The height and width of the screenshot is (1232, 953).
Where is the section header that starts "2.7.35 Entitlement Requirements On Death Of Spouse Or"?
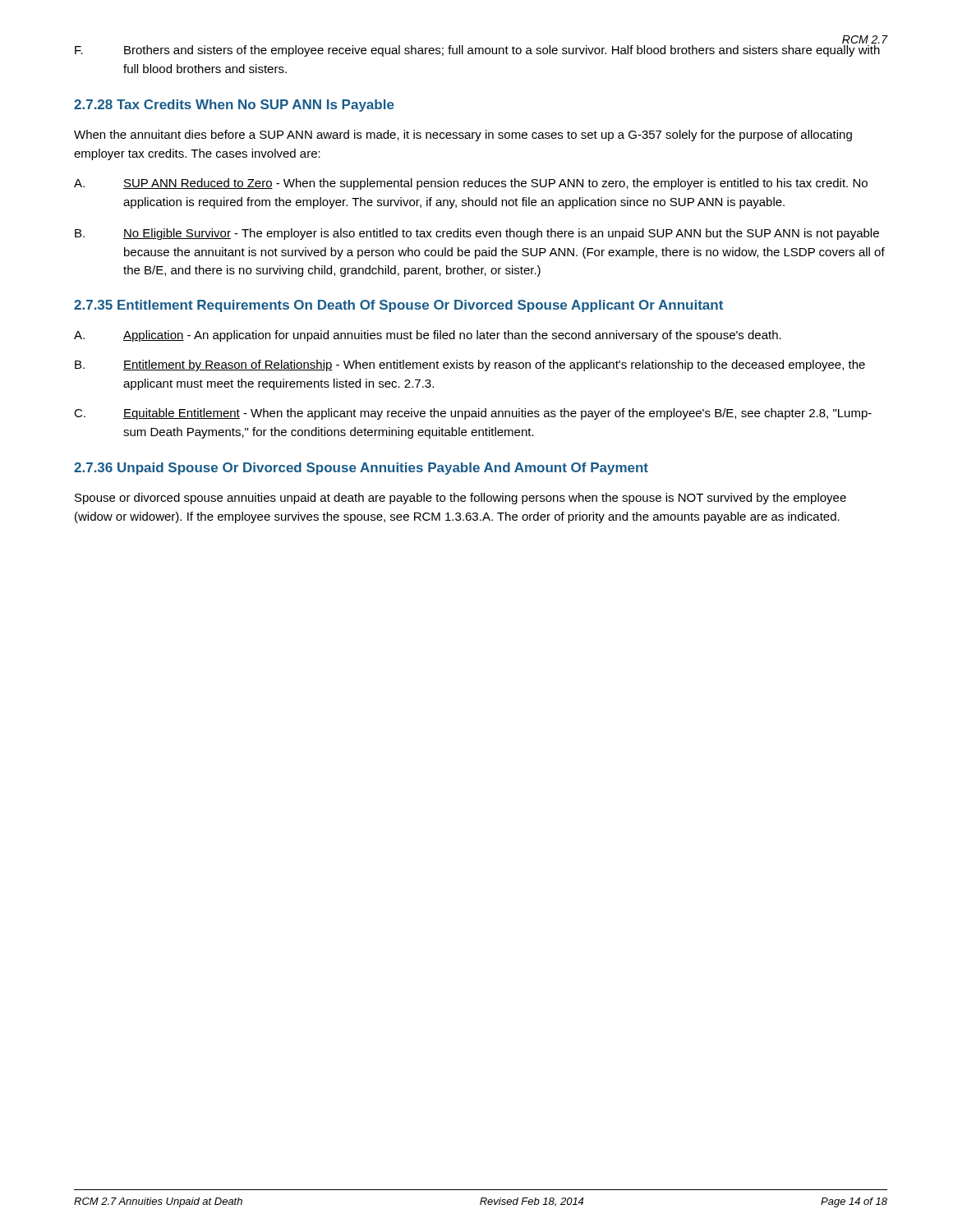(x=399, y=305)
